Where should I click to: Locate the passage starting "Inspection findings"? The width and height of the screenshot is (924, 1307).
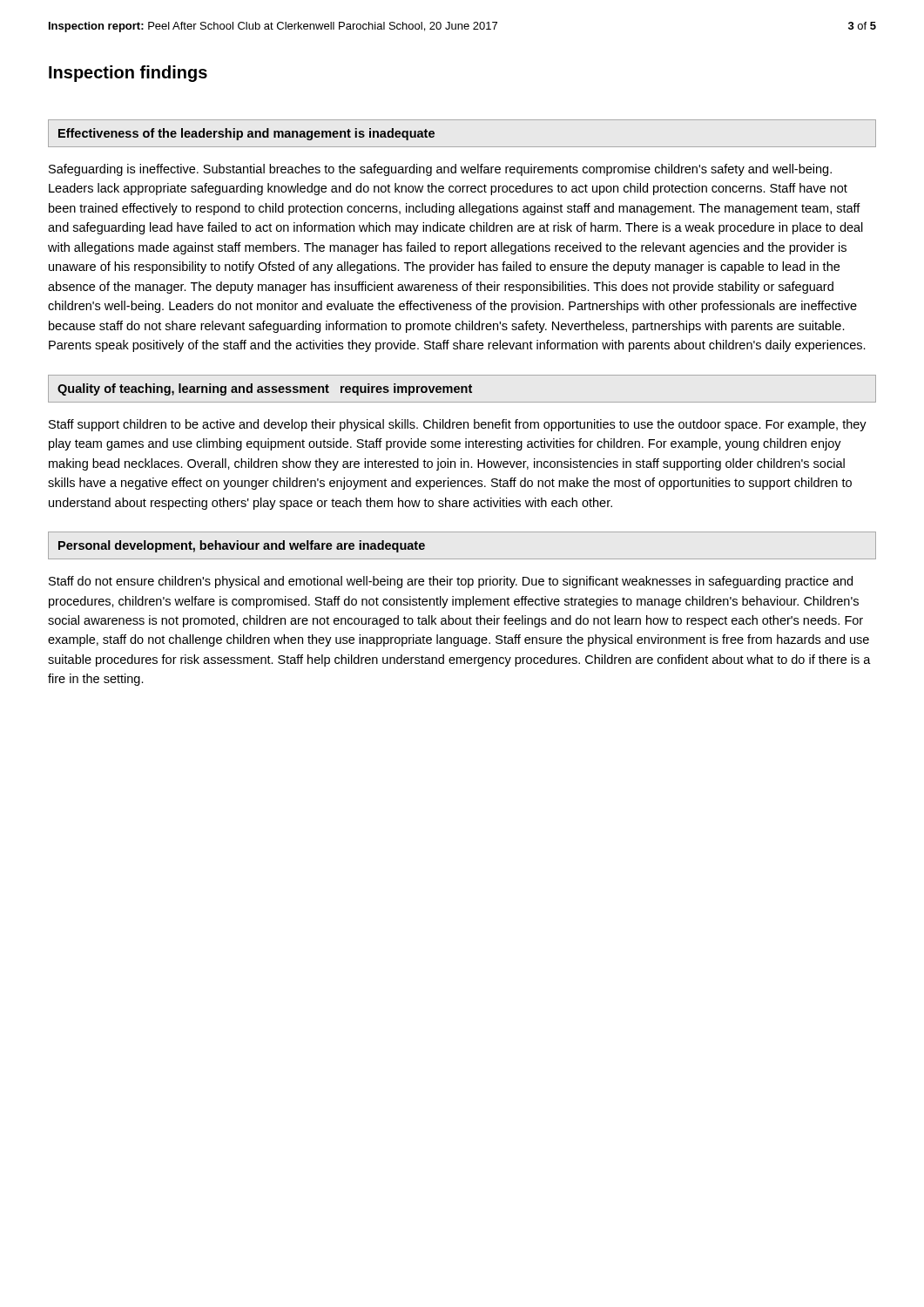(128, 73)
